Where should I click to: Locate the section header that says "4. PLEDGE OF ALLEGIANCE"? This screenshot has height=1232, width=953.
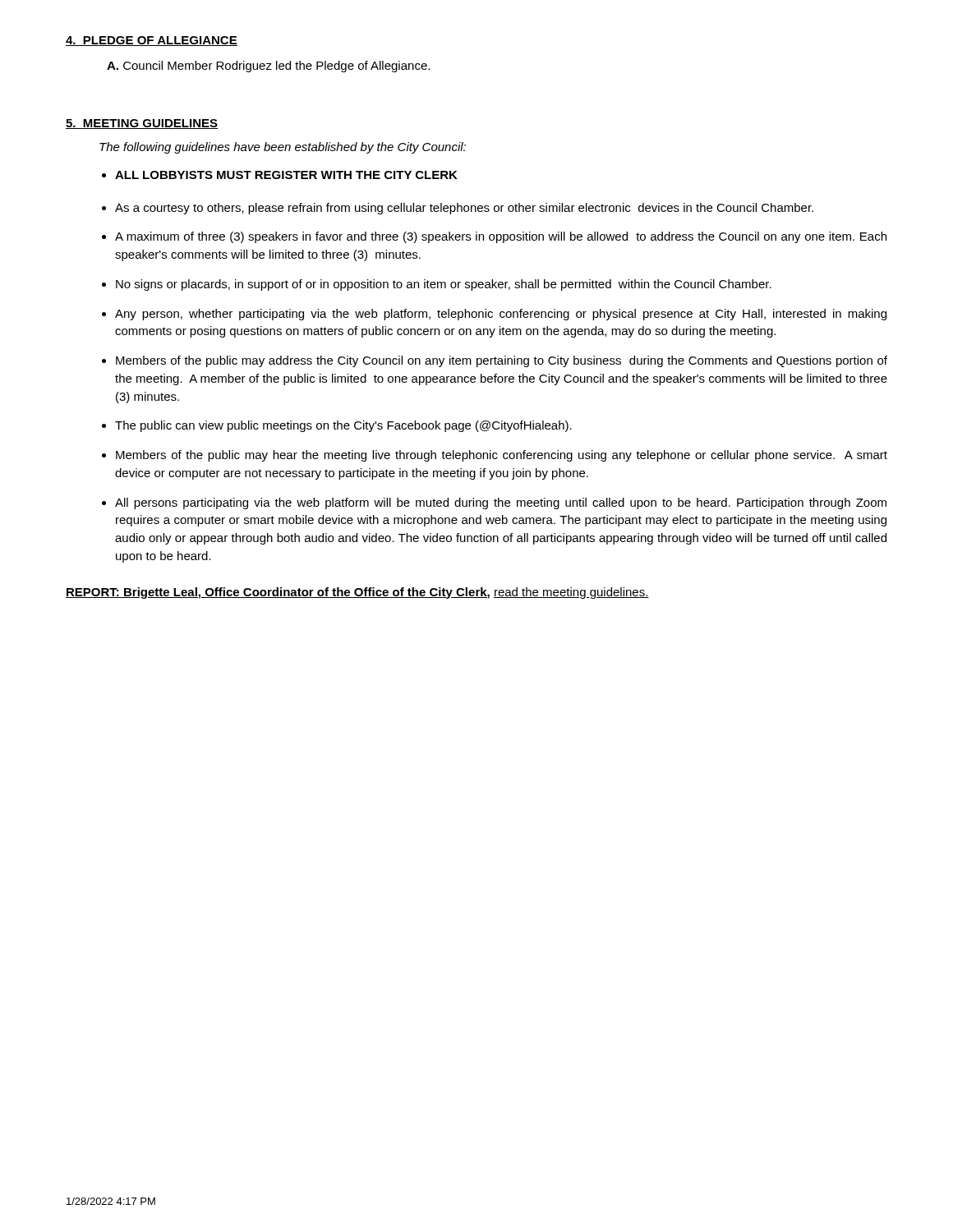coord(151,40)
